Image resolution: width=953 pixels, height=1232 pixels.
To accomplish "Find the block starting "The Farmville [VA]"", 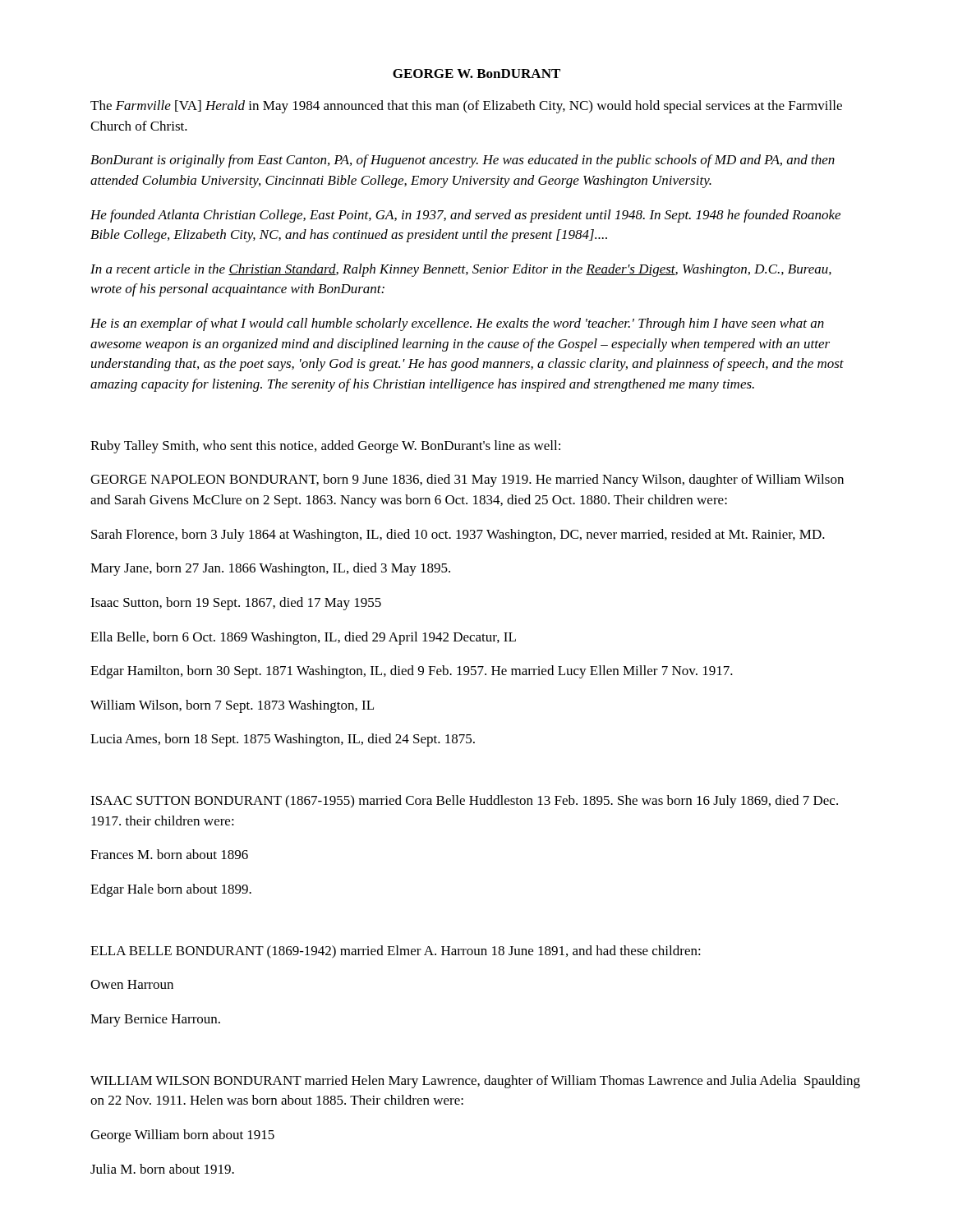I will coord(476,245).
